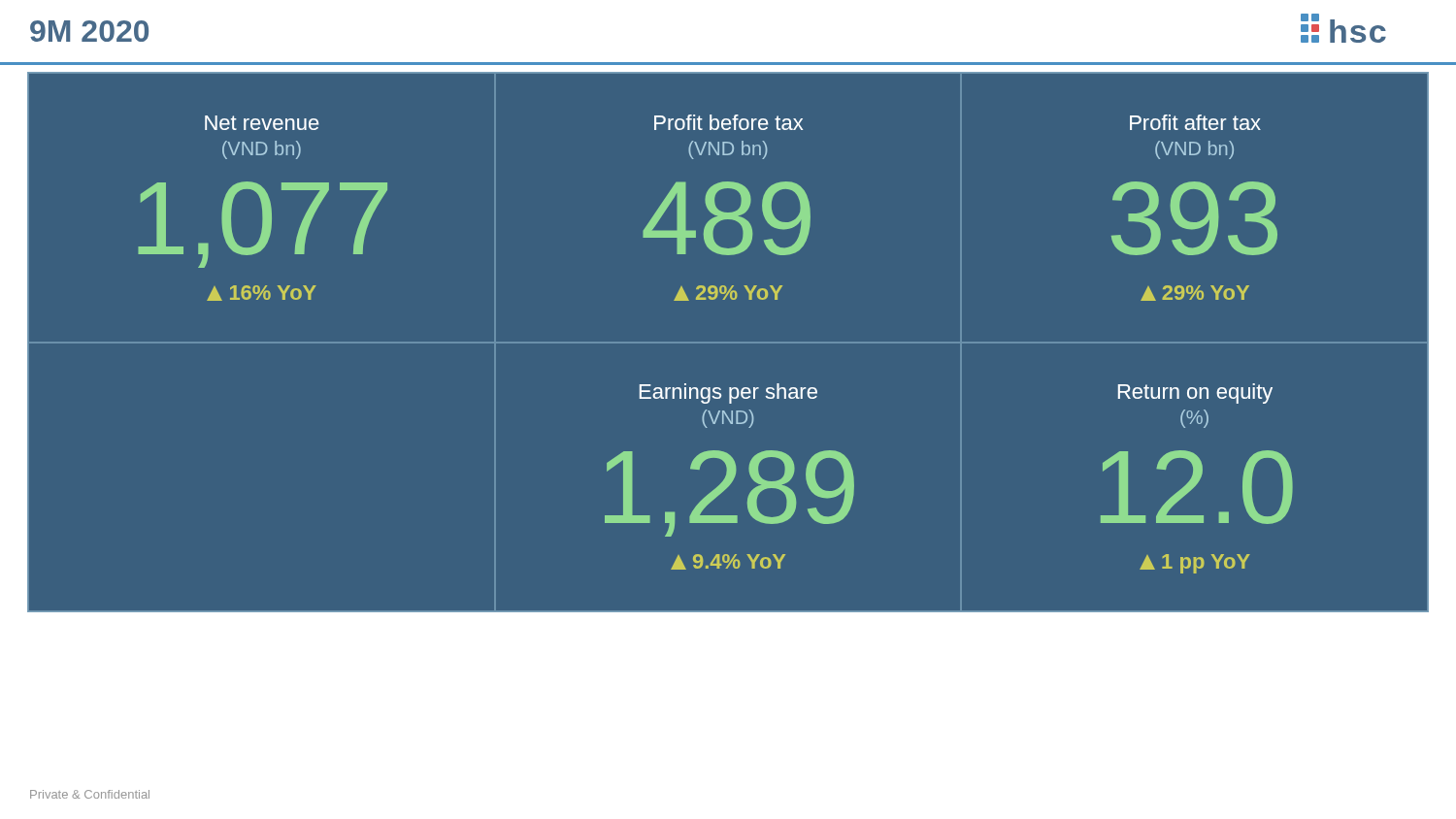Find the table that mentions "Net revenue (VND bn) 1,077"
Image resolution: width=1456 pixels, height=819 pixels.
click(728, 342)
